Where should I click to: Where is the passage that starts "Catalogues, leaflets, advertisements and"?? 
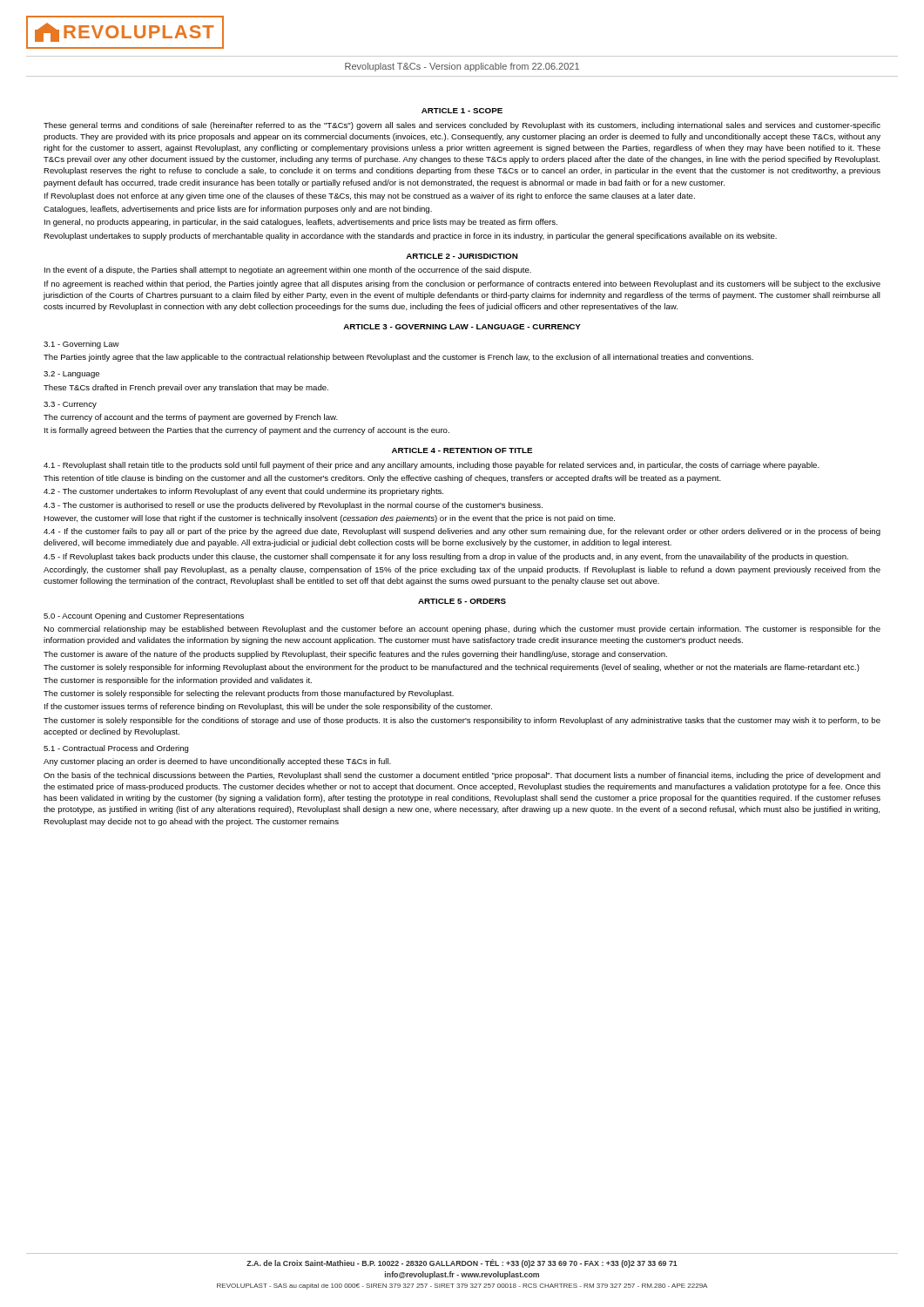[462, 209]
